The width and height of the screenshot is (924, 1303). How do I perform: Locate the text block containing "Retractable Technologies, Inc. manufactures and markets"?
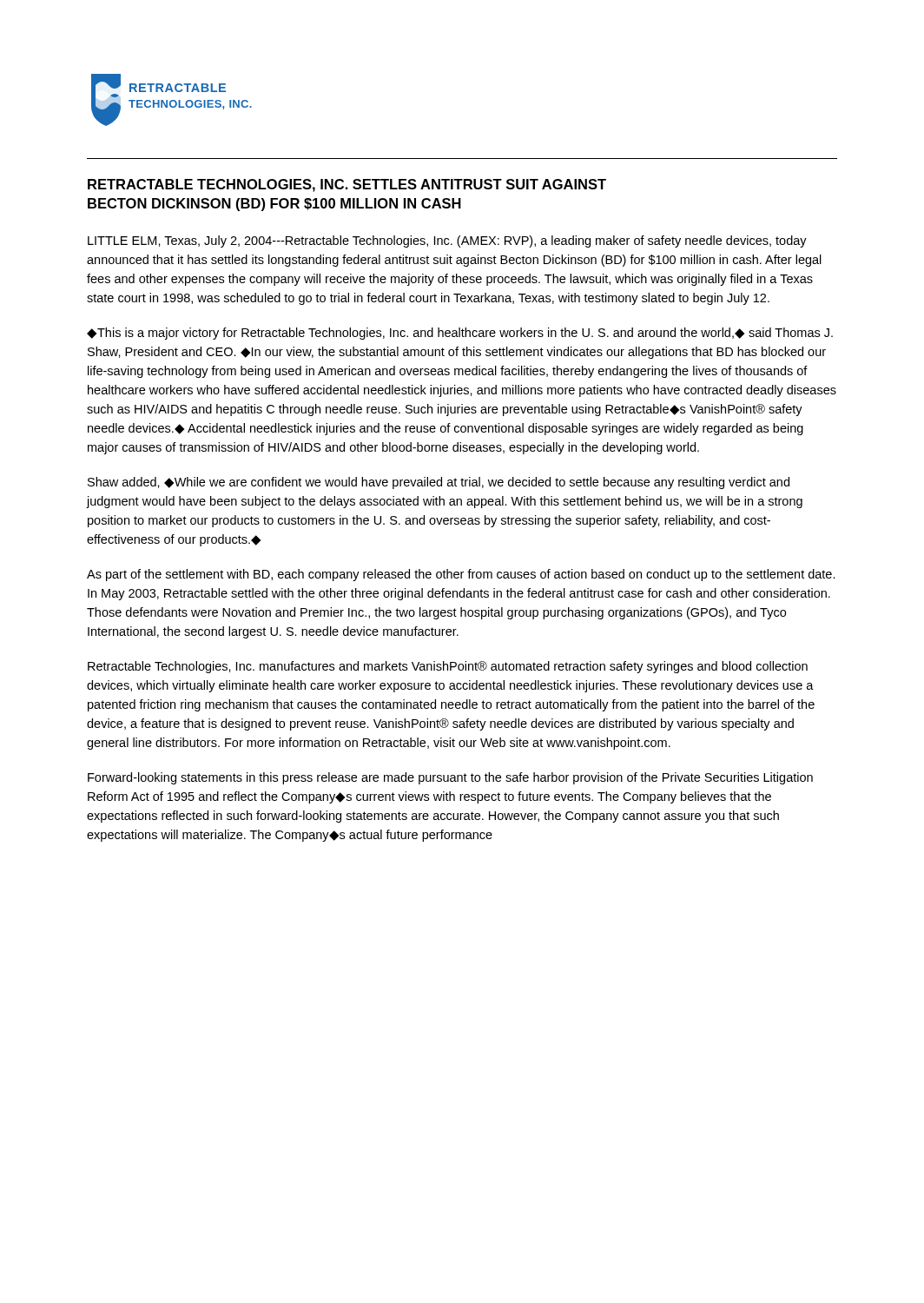pyautogui.click(x=462, y=705)
